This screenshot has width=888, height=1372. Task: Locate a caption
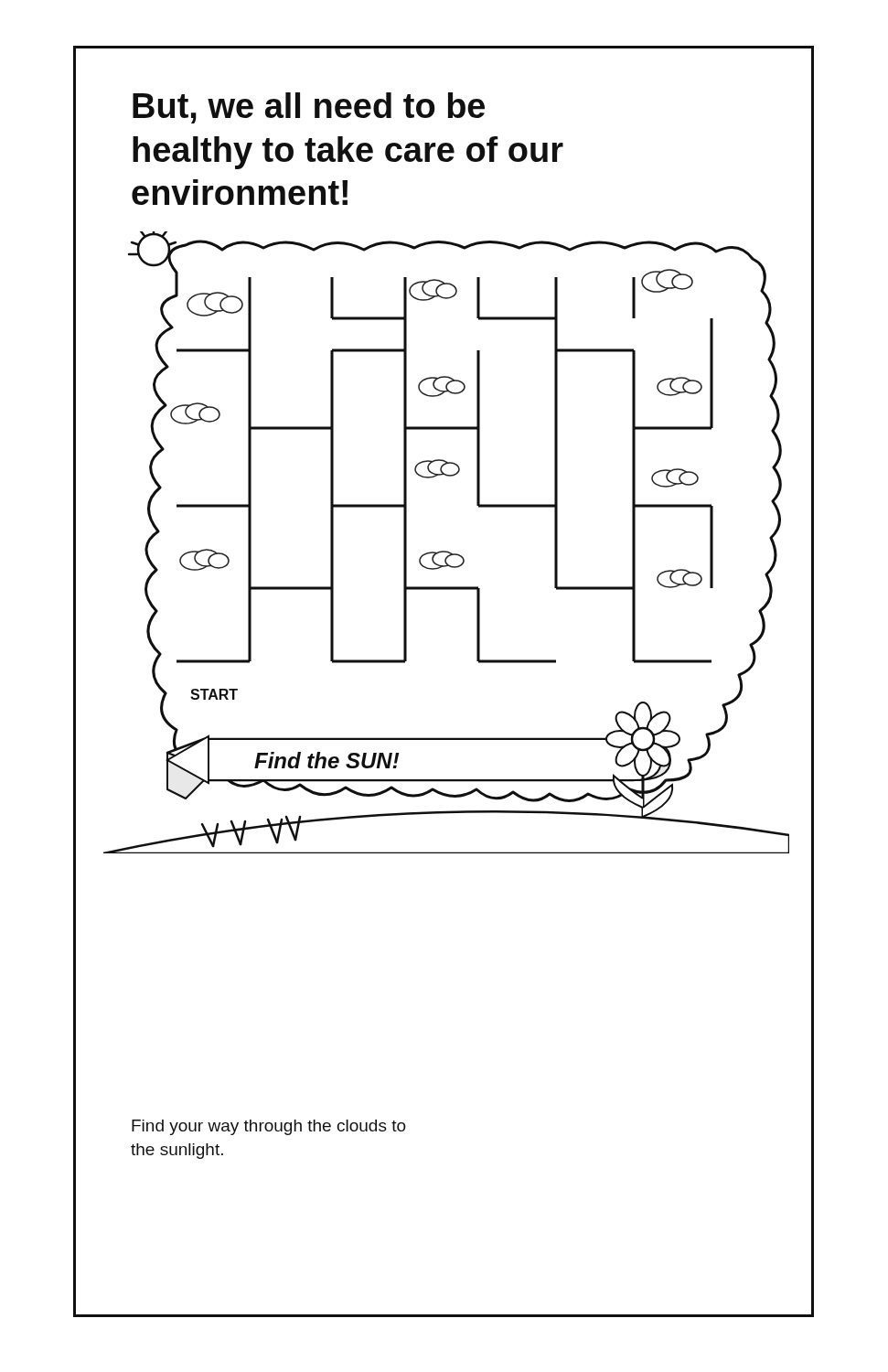268,1137
